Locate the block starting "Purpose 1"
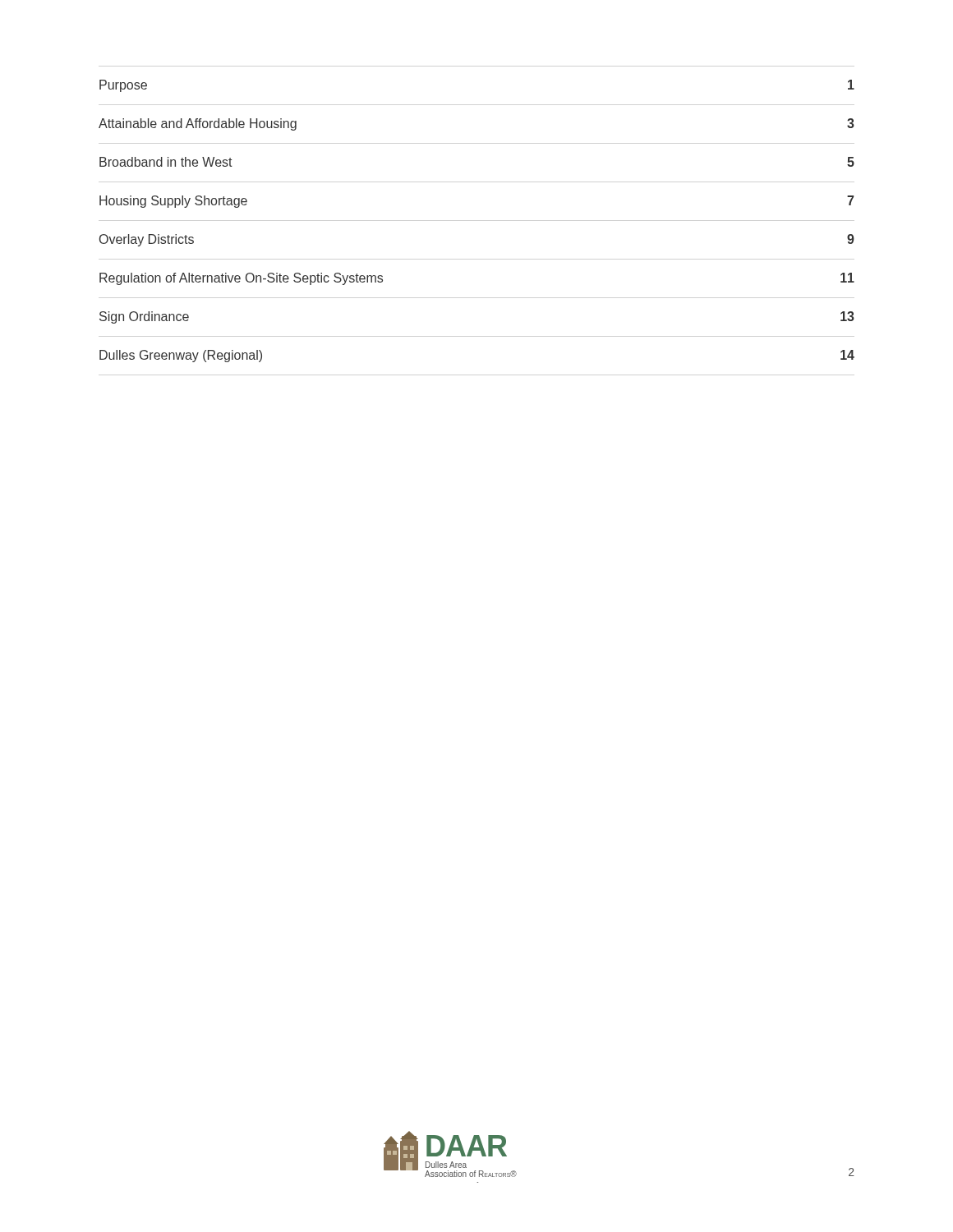The image size is (953, 1232). click(121, 86)
